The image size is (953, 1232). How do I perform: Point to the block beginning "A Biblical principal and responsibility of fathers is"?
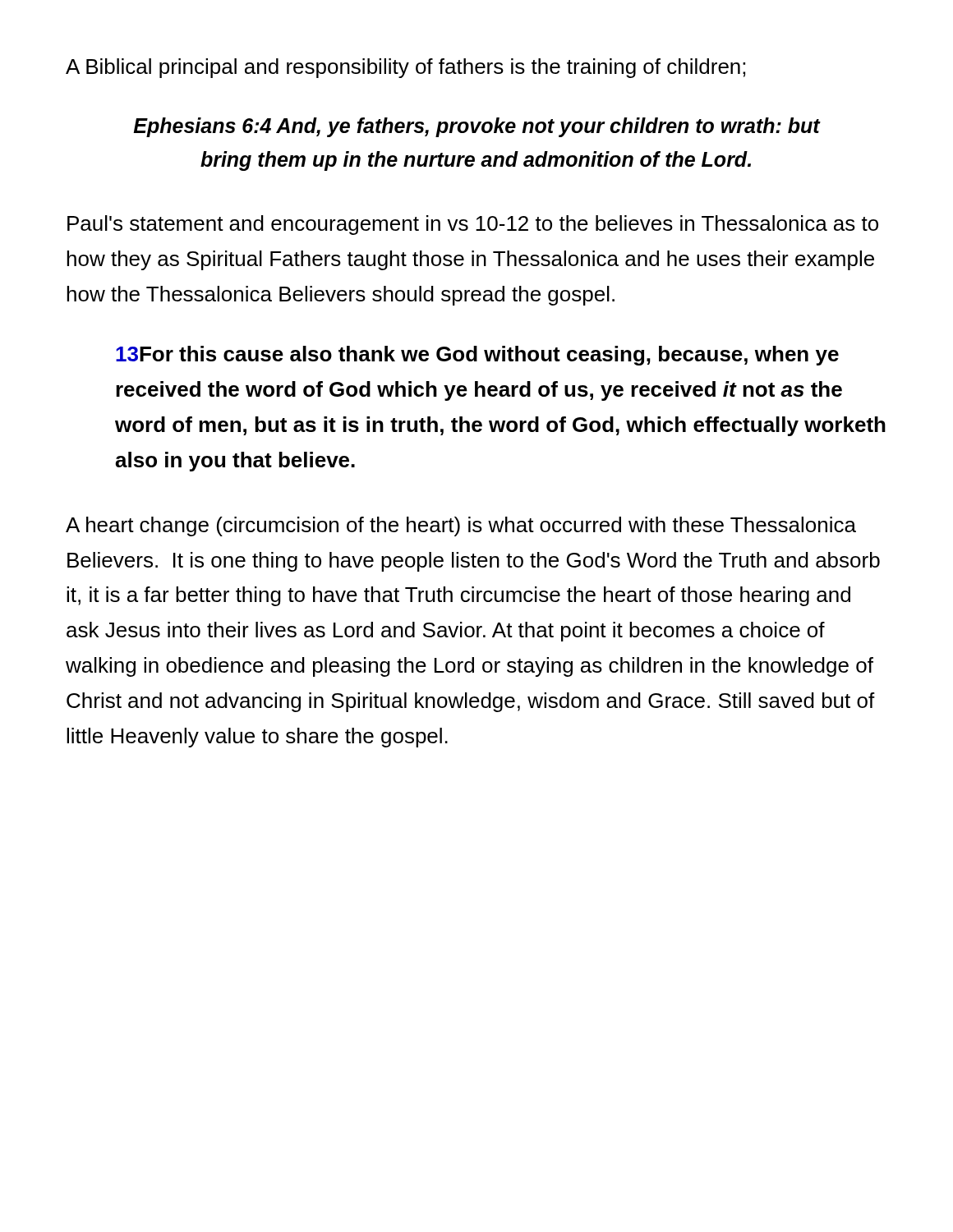coord(407,67)
